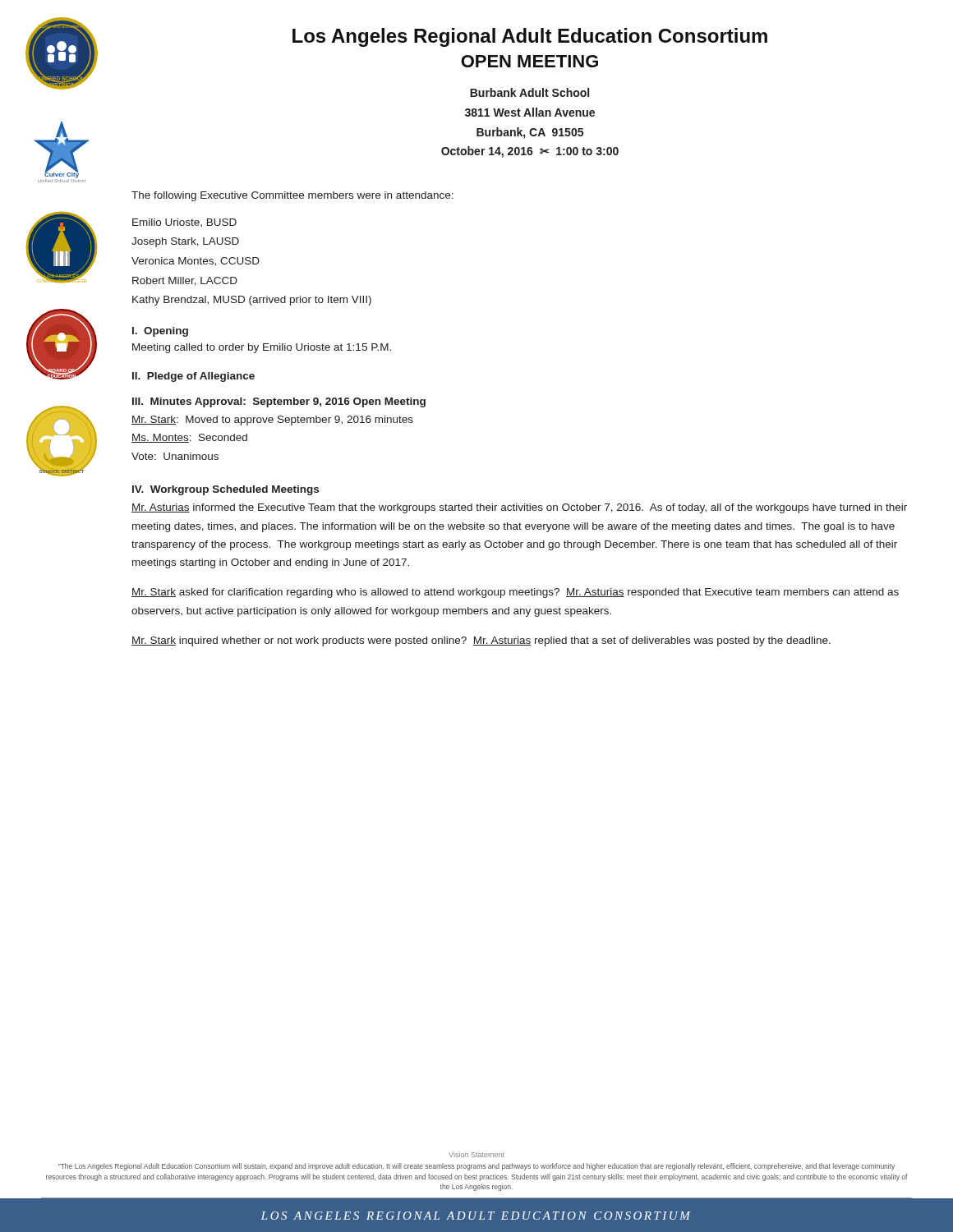Select the caption that says "Vision Statement"
Image resolution: width=953 pixels, height=1232 pixels.
point(476,1155)
